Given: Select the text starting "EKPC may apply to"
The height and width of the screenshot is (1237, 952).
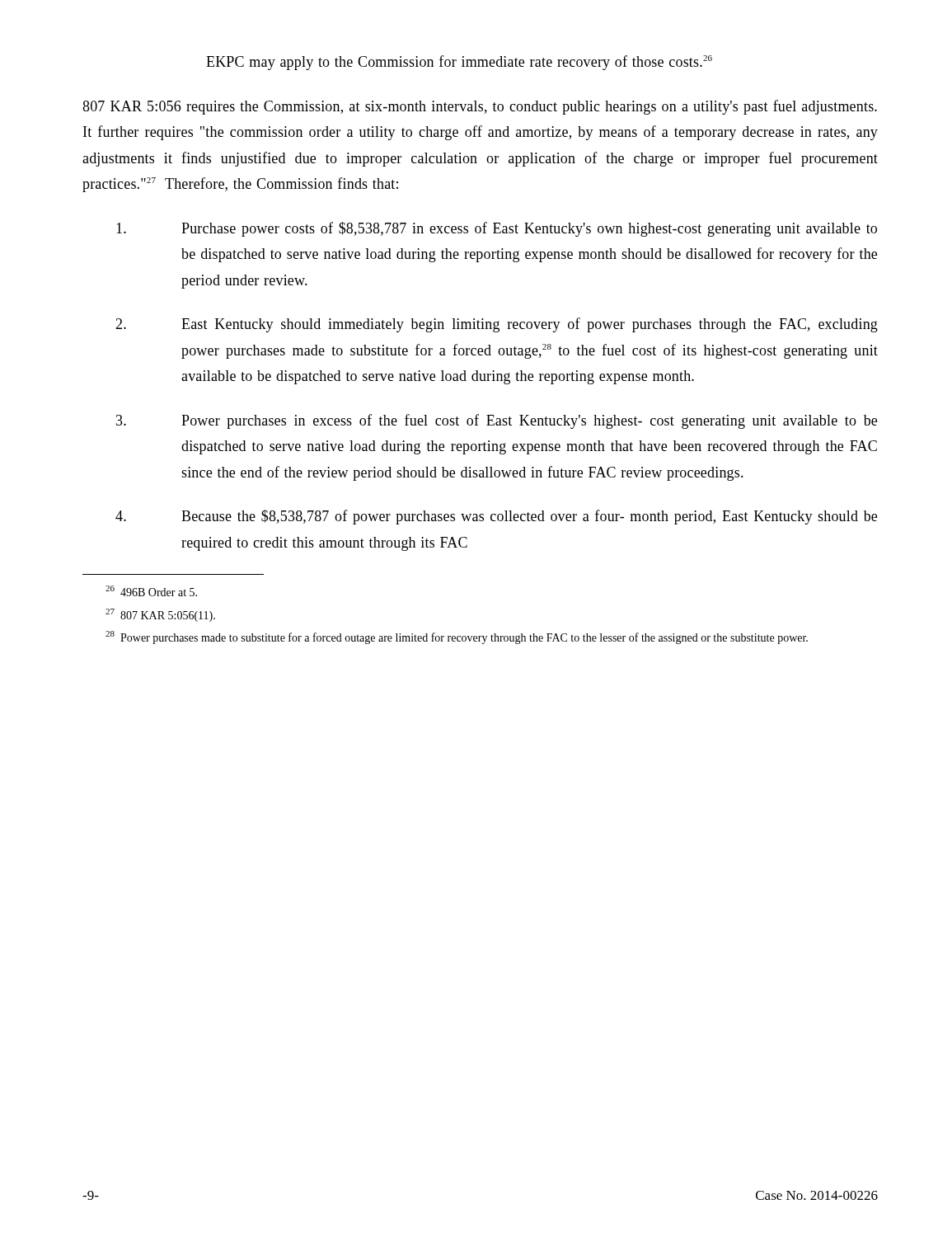Looking at the screenshot, I should tap(459, 61).
